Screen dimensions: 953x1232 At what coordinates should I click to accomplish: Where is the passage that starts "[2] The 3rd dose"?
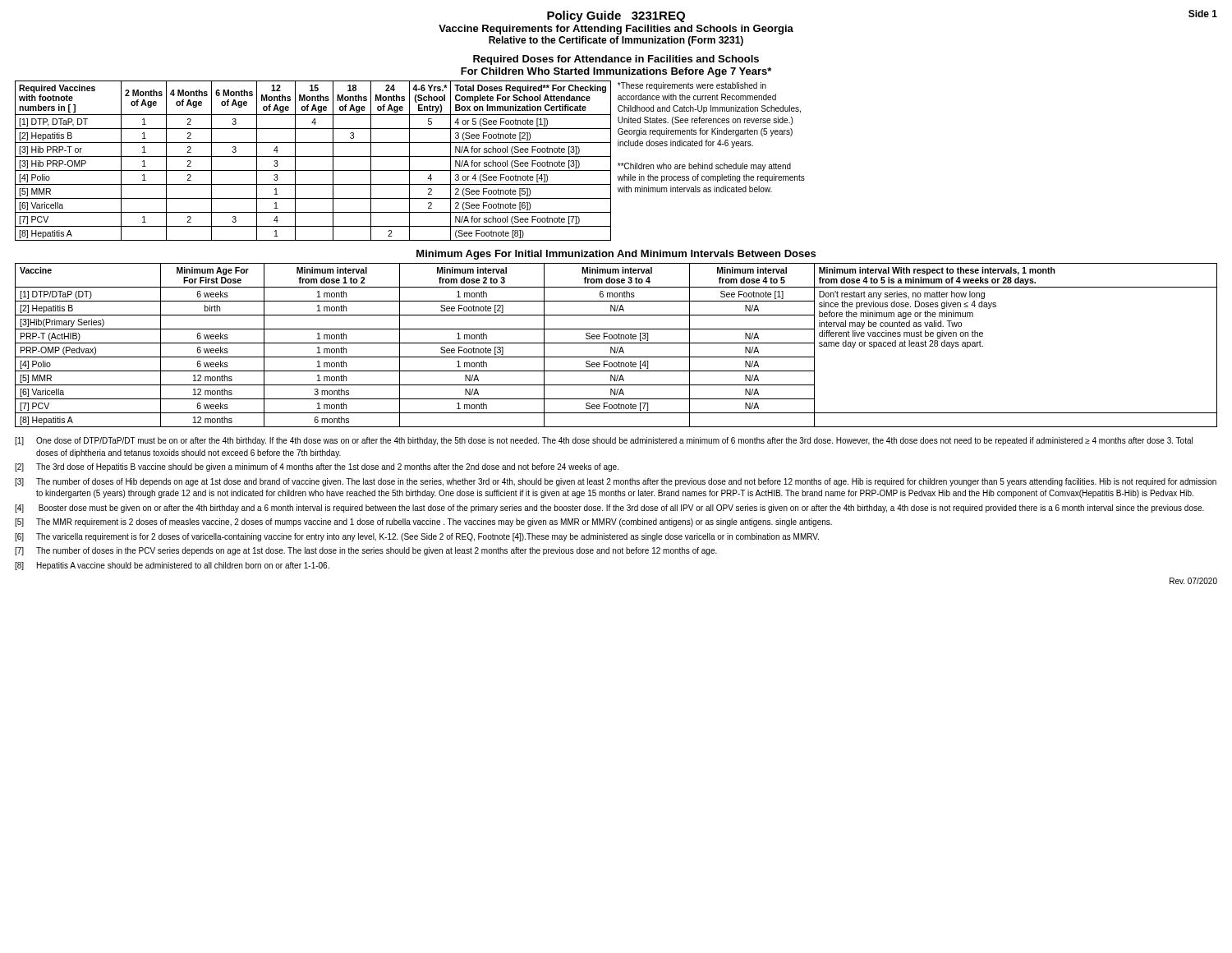point(317,468)
